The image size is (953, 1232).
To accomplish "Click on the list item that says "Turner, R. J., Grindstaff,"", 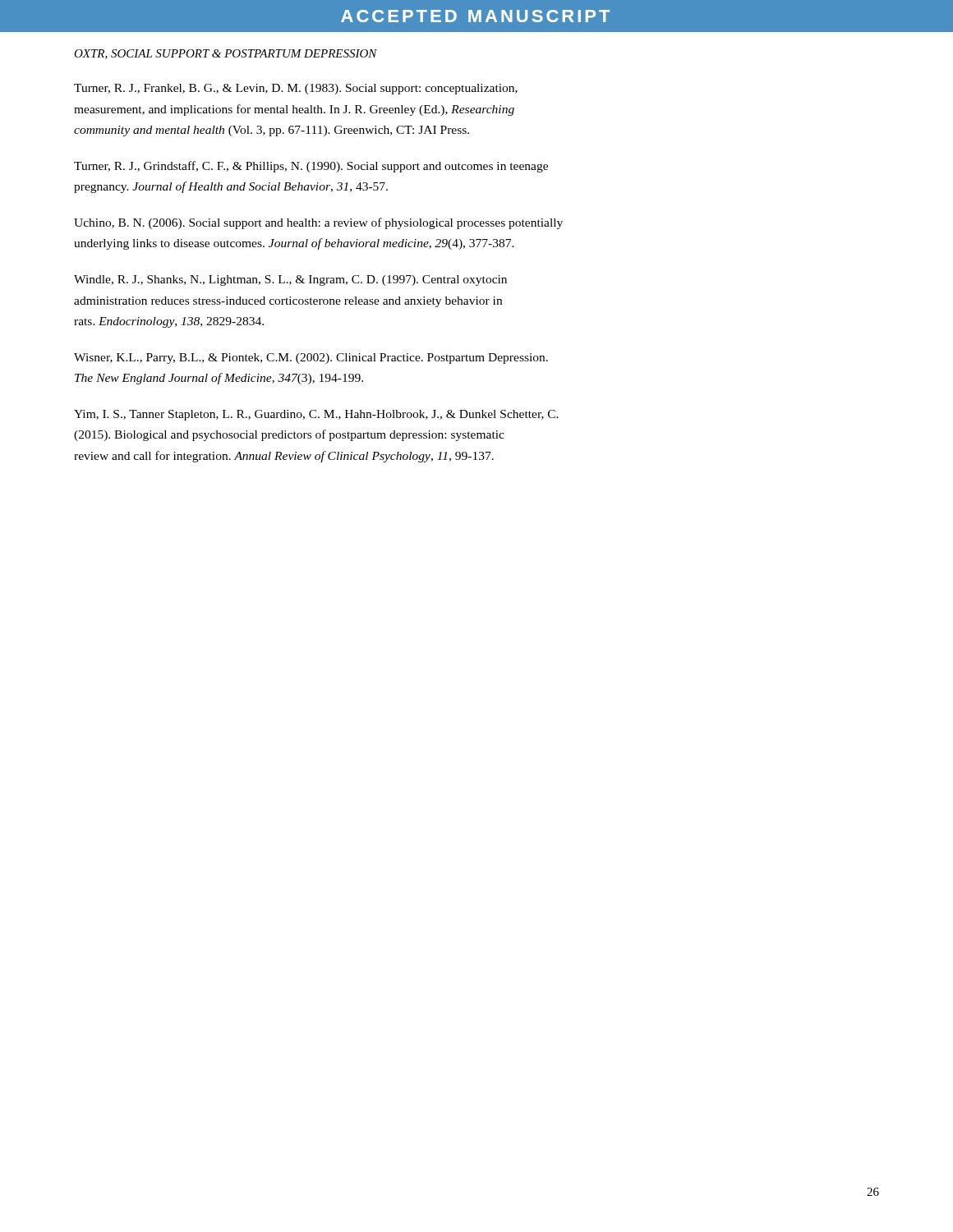I will (476, 176).
